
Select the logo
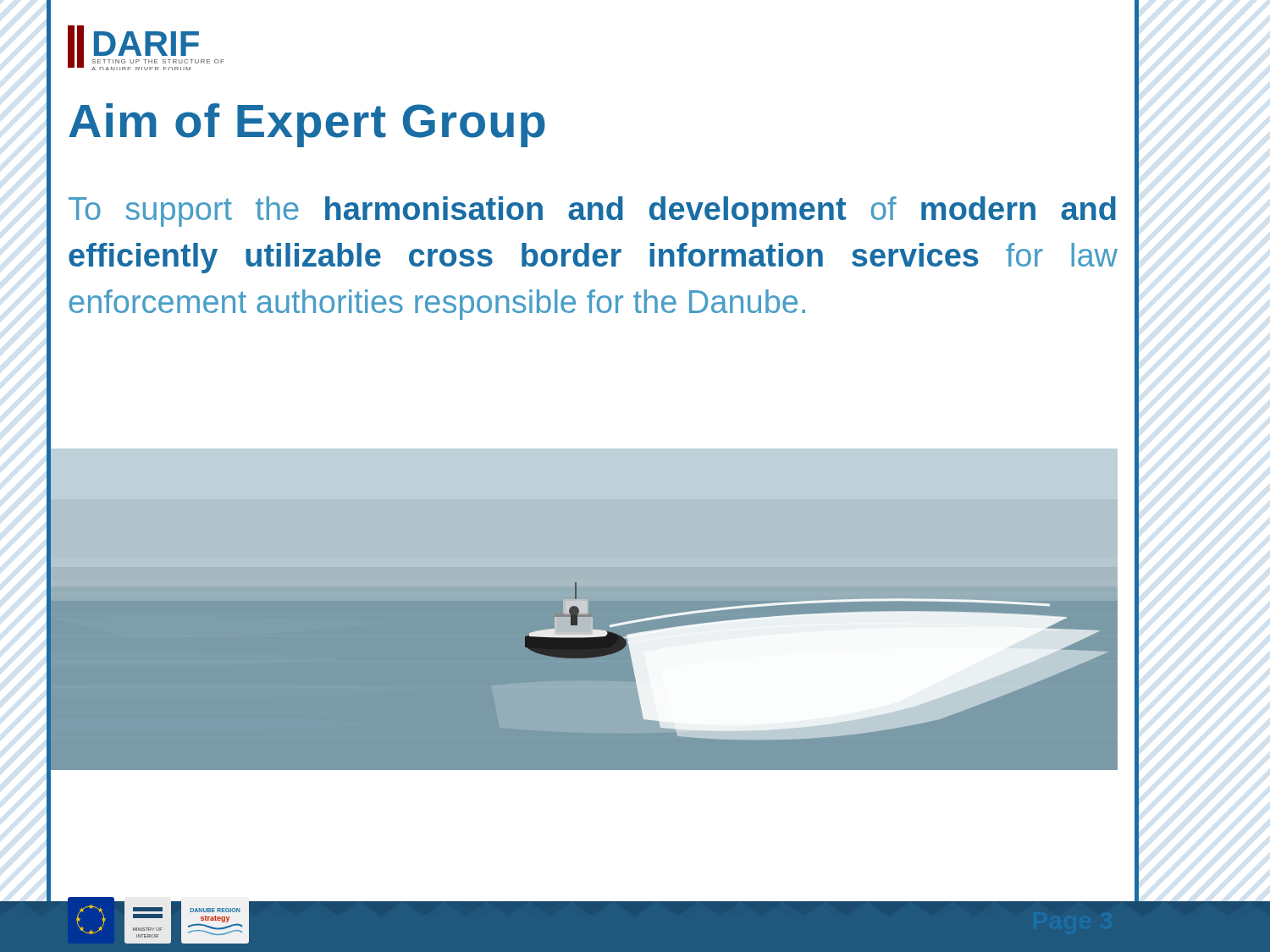pyautogui.click(x=161, y=49)
